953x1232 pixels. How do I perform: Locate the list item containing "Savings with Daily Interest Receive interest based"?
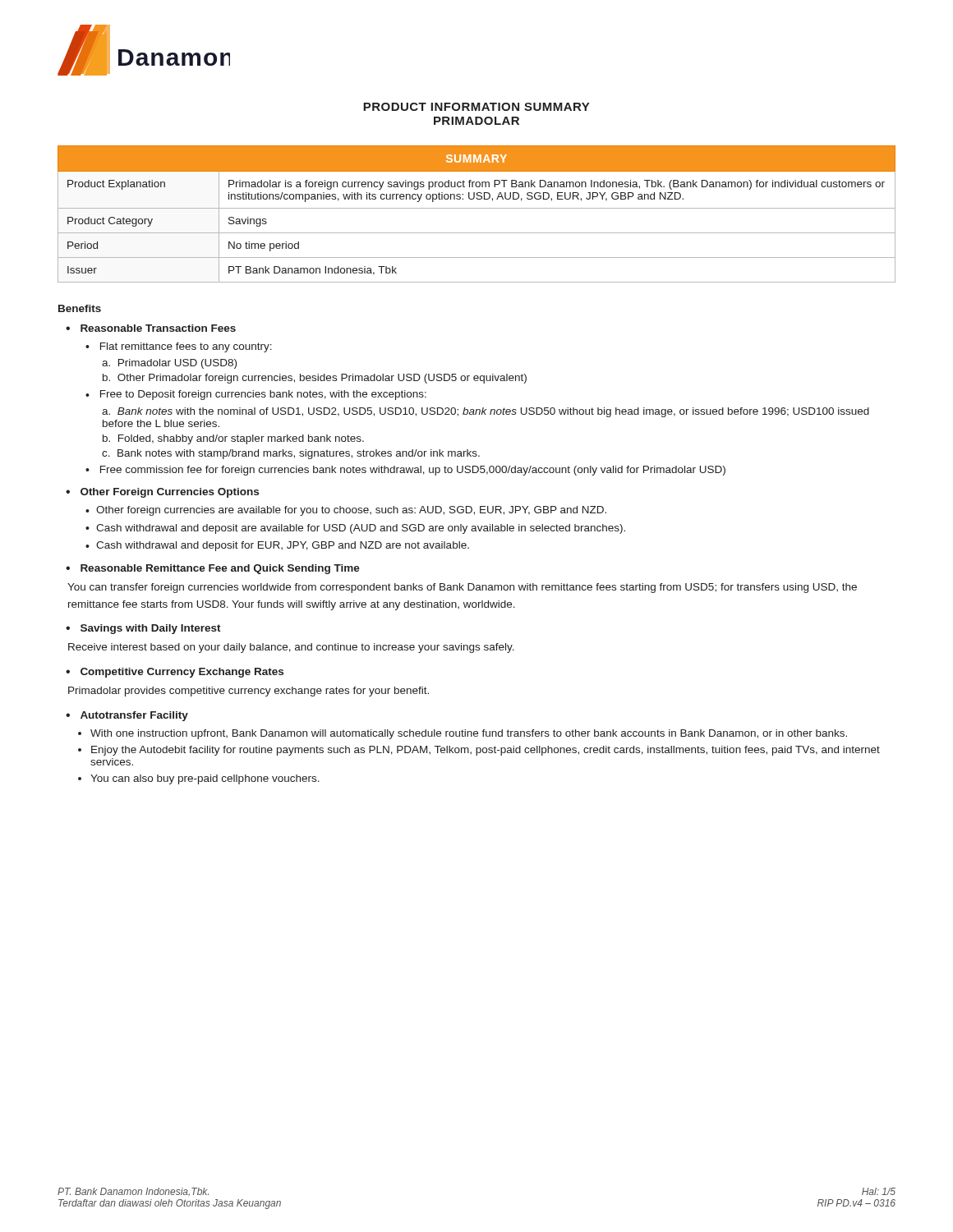(481, 639)
